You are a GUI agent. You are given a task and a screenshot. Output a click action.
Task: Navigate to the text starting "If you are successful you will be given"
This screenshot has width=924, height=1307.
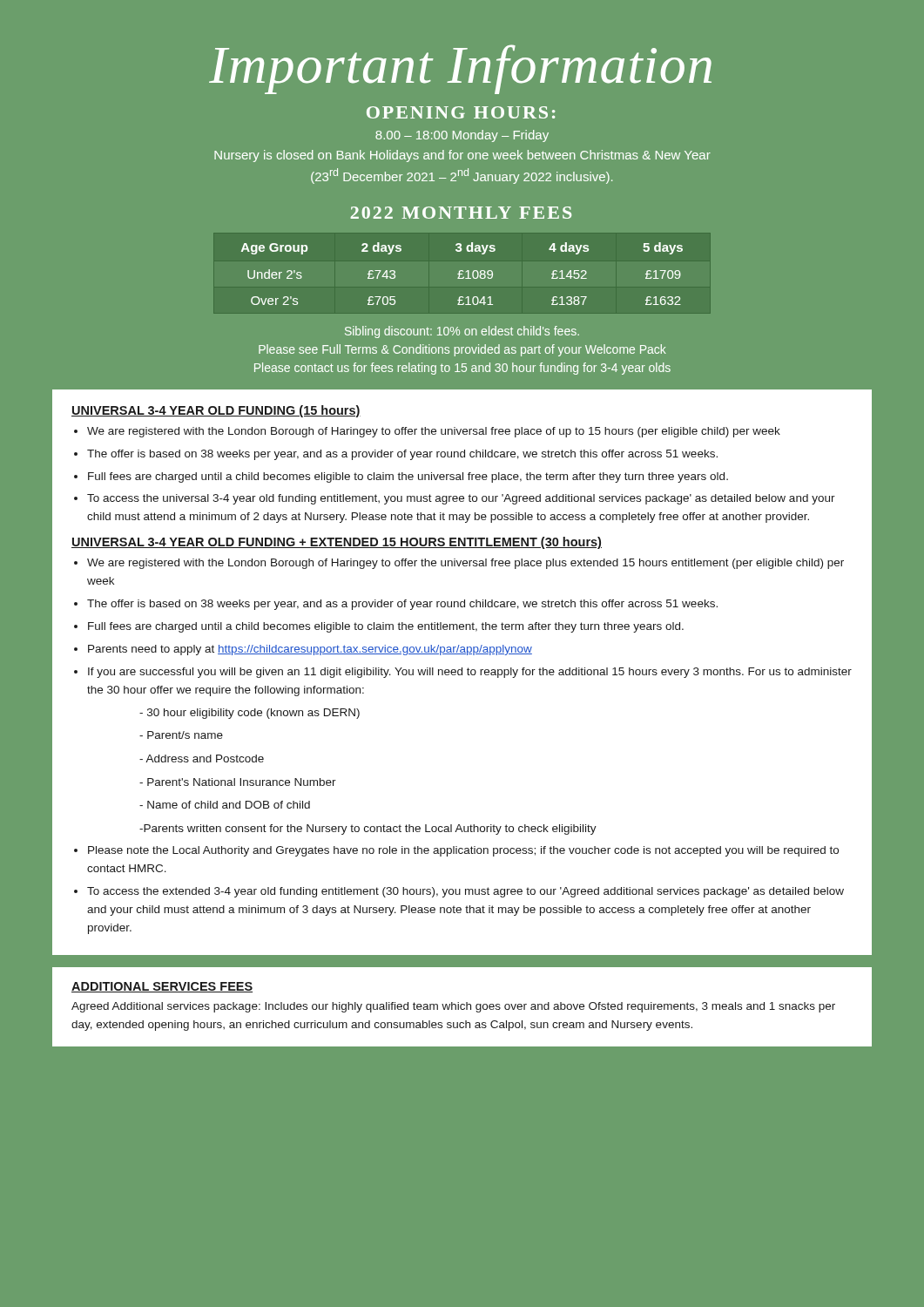470,673
